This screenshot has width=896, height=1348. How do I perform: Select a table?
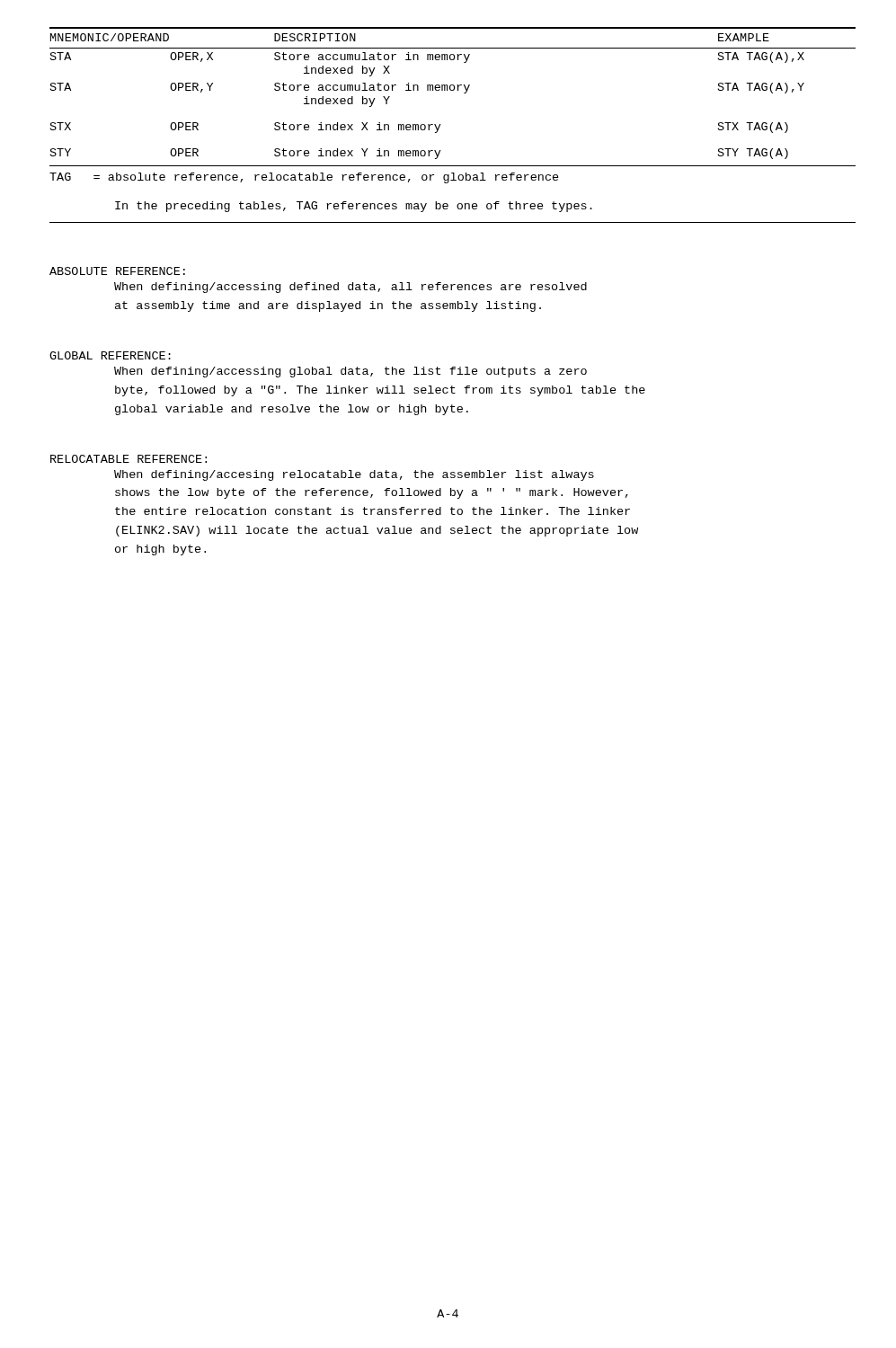pyautogui.click(x=453, y=95)
